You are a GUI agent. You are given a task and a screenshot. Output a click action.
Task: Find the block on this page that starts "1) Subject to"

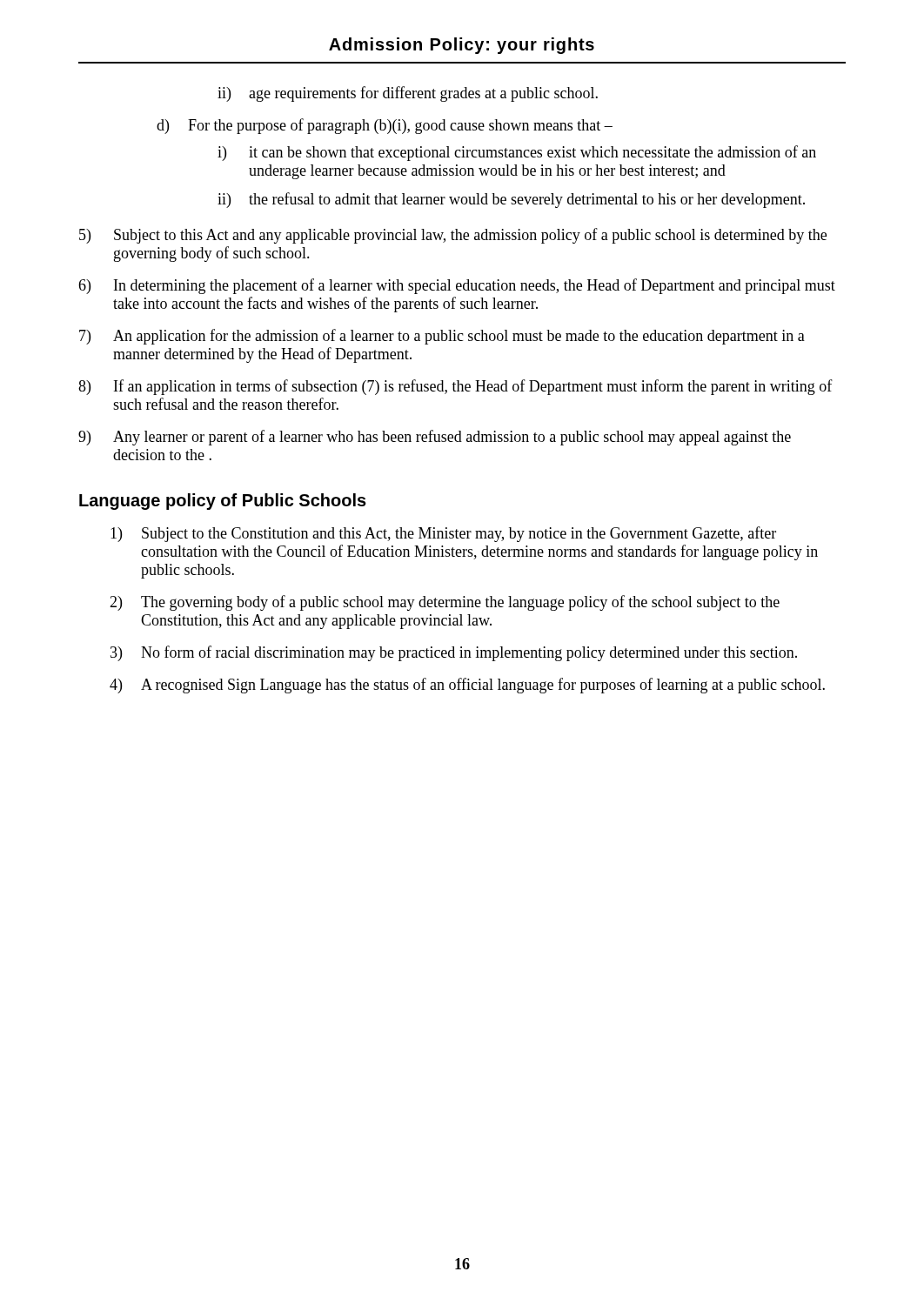pyautogui.click(x=478, y=552)
